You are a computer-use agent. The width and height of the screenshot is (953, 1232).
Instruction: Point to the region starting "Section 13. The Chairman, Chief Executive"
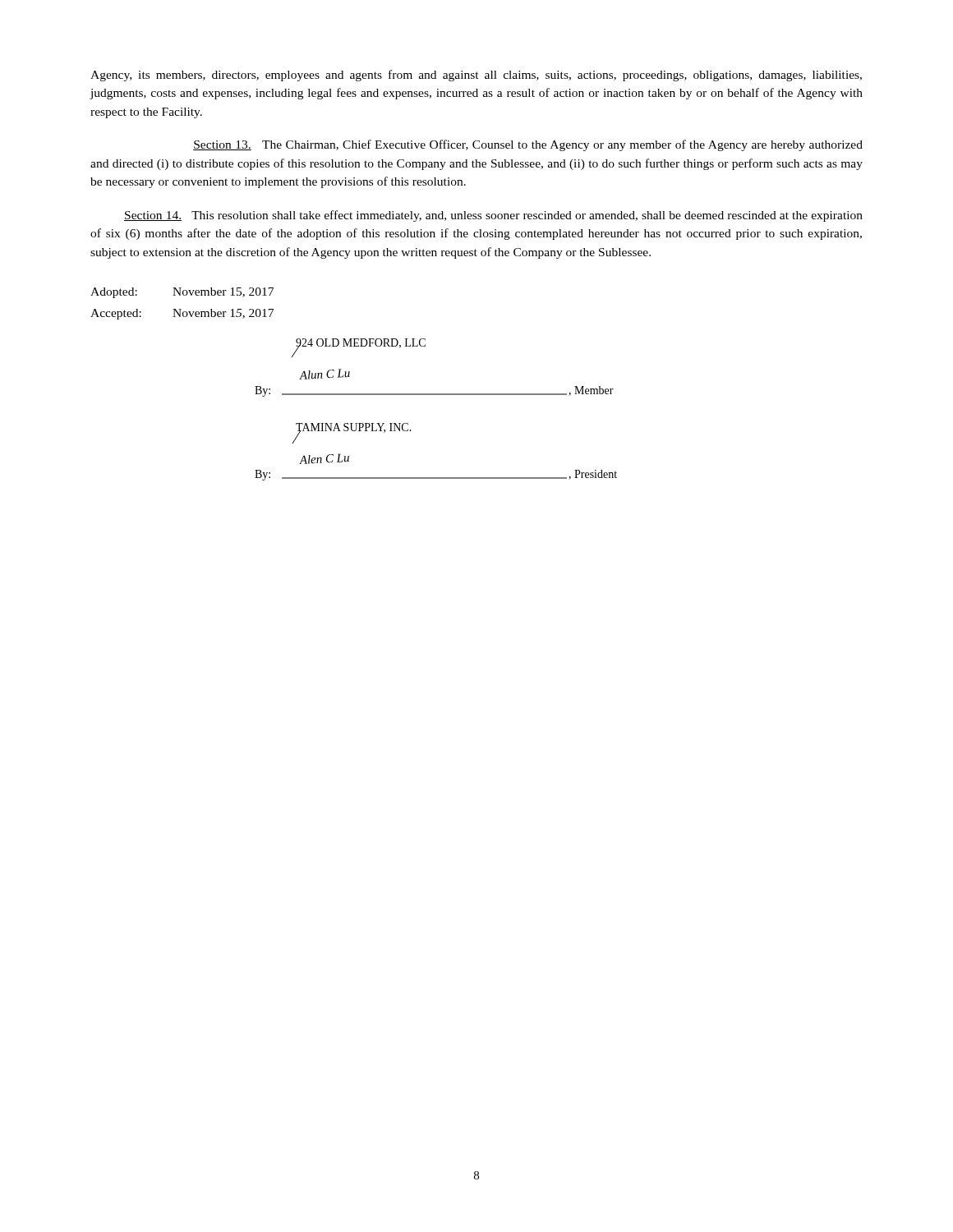[476, 164]
